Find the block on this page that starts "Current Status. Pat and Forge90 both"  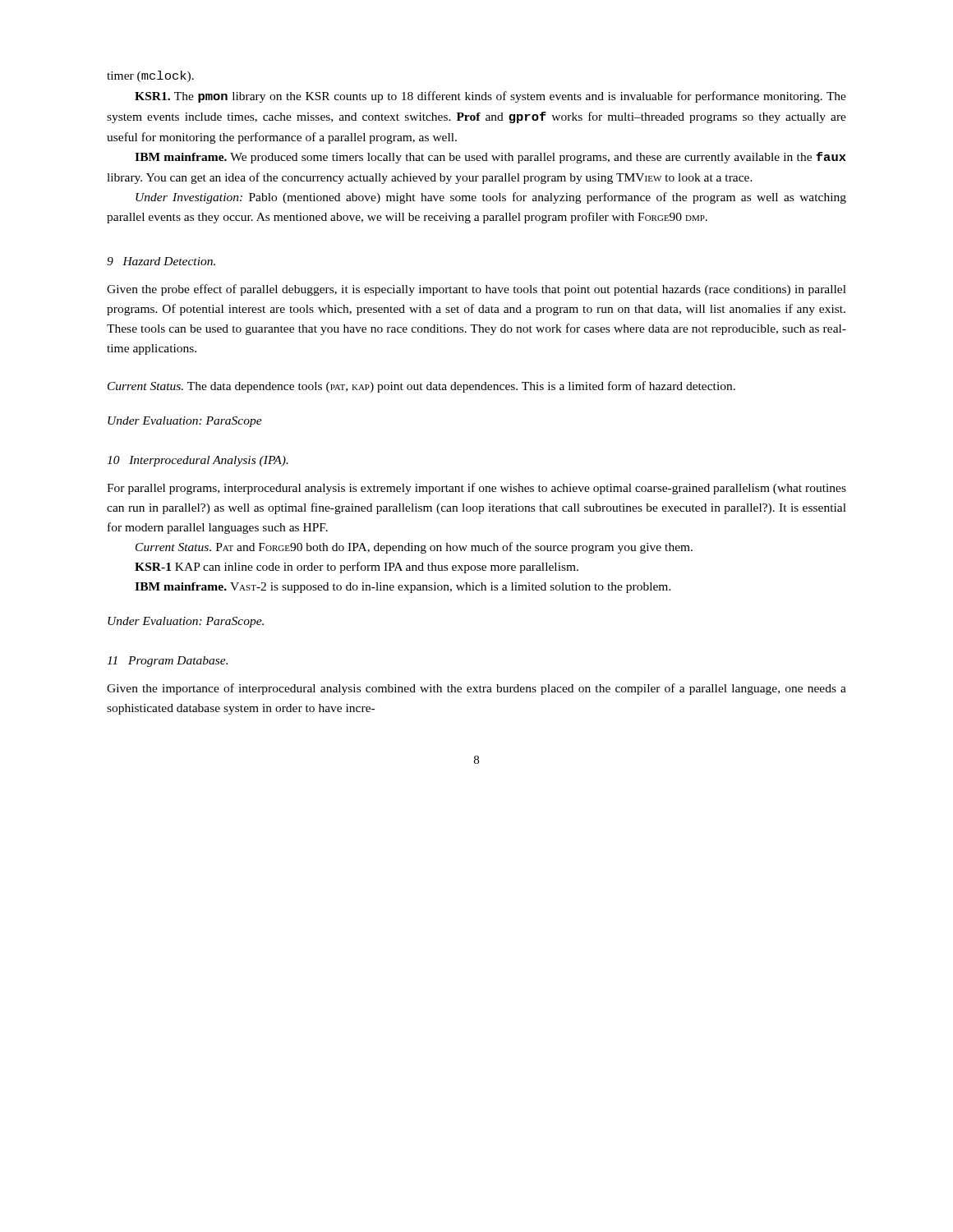click(476, 547)
